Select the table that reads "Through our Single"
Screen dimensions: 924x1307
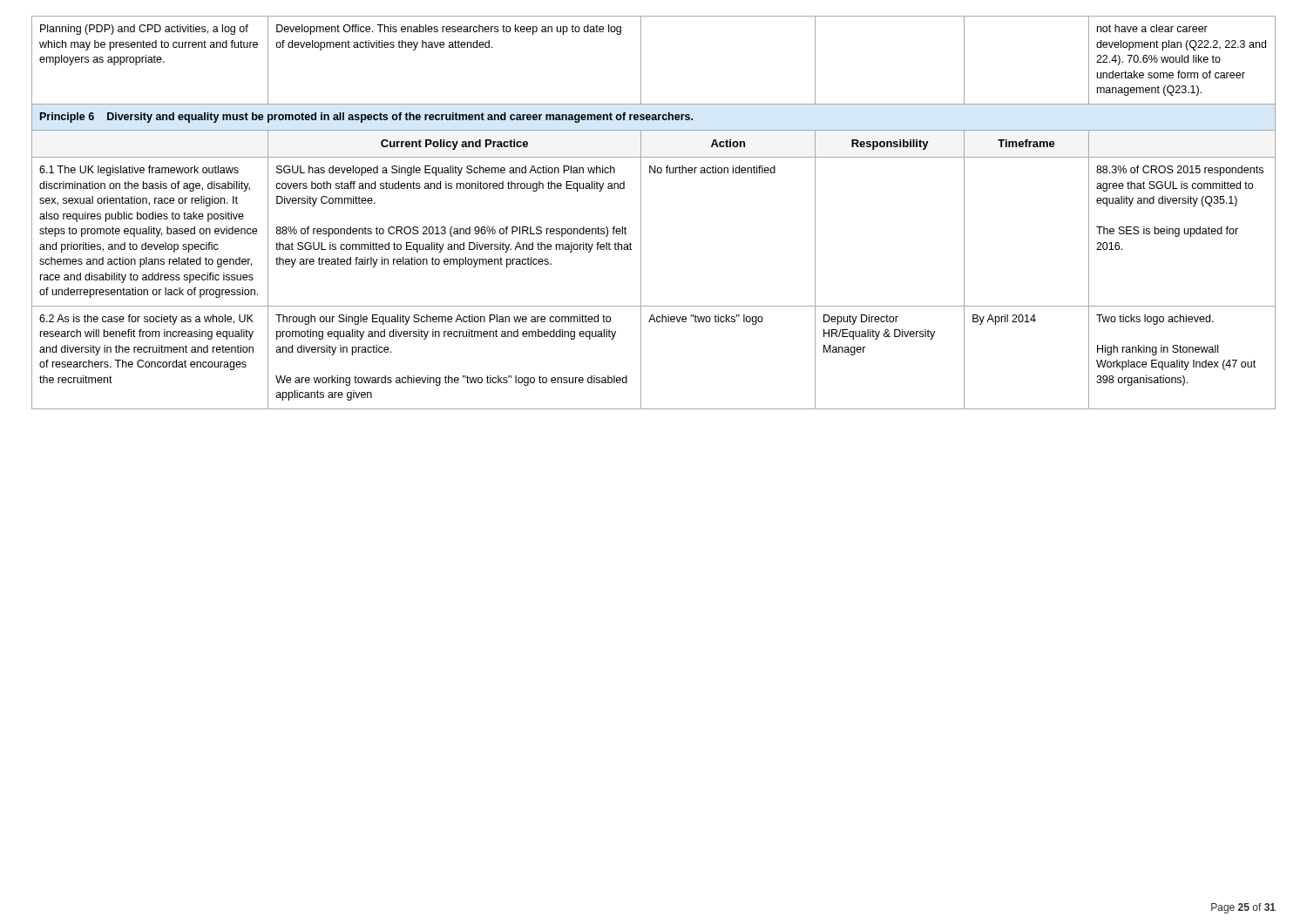[654, 212]
